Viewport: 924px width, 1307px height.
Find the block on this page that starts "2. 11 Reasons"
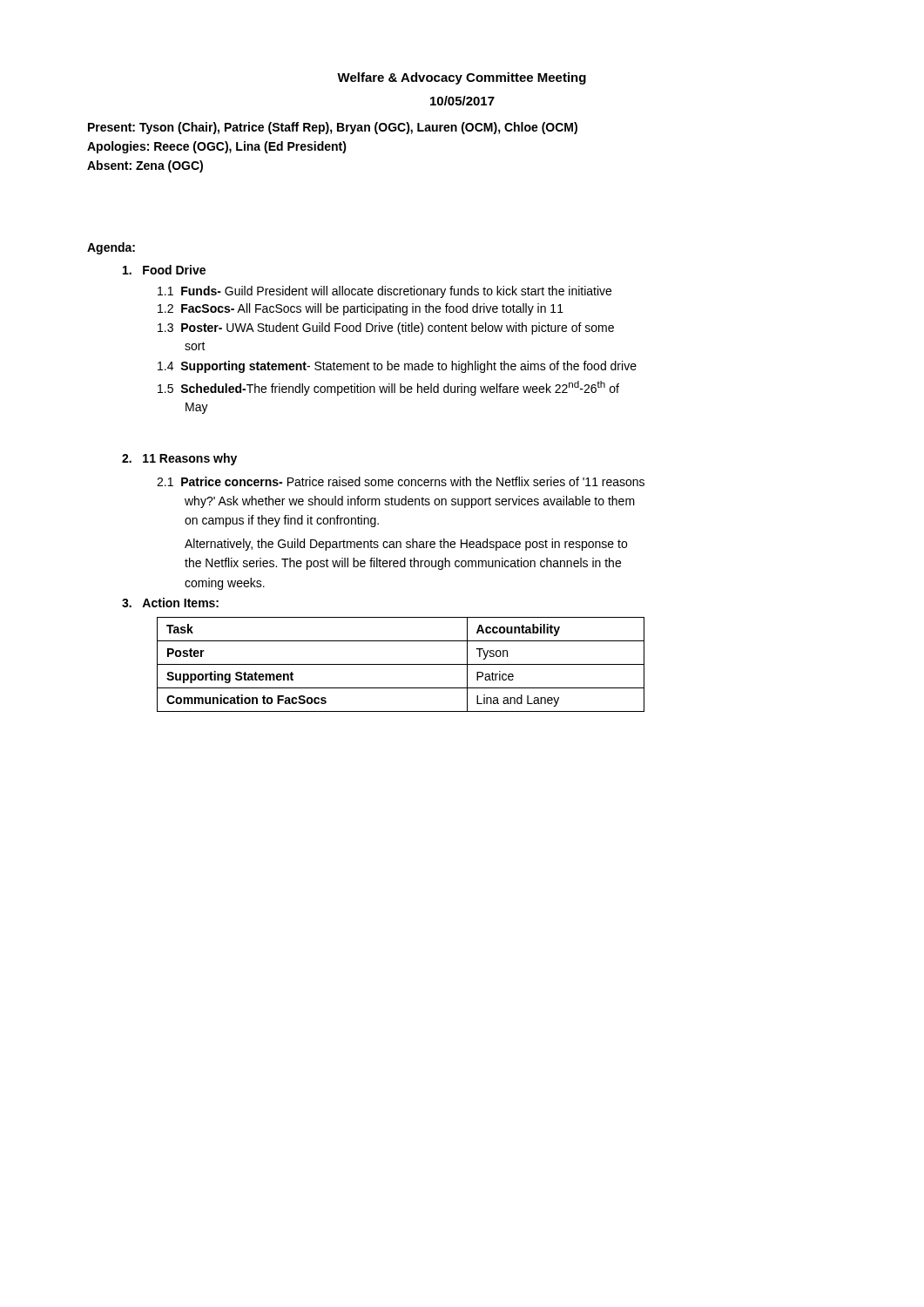180,458
